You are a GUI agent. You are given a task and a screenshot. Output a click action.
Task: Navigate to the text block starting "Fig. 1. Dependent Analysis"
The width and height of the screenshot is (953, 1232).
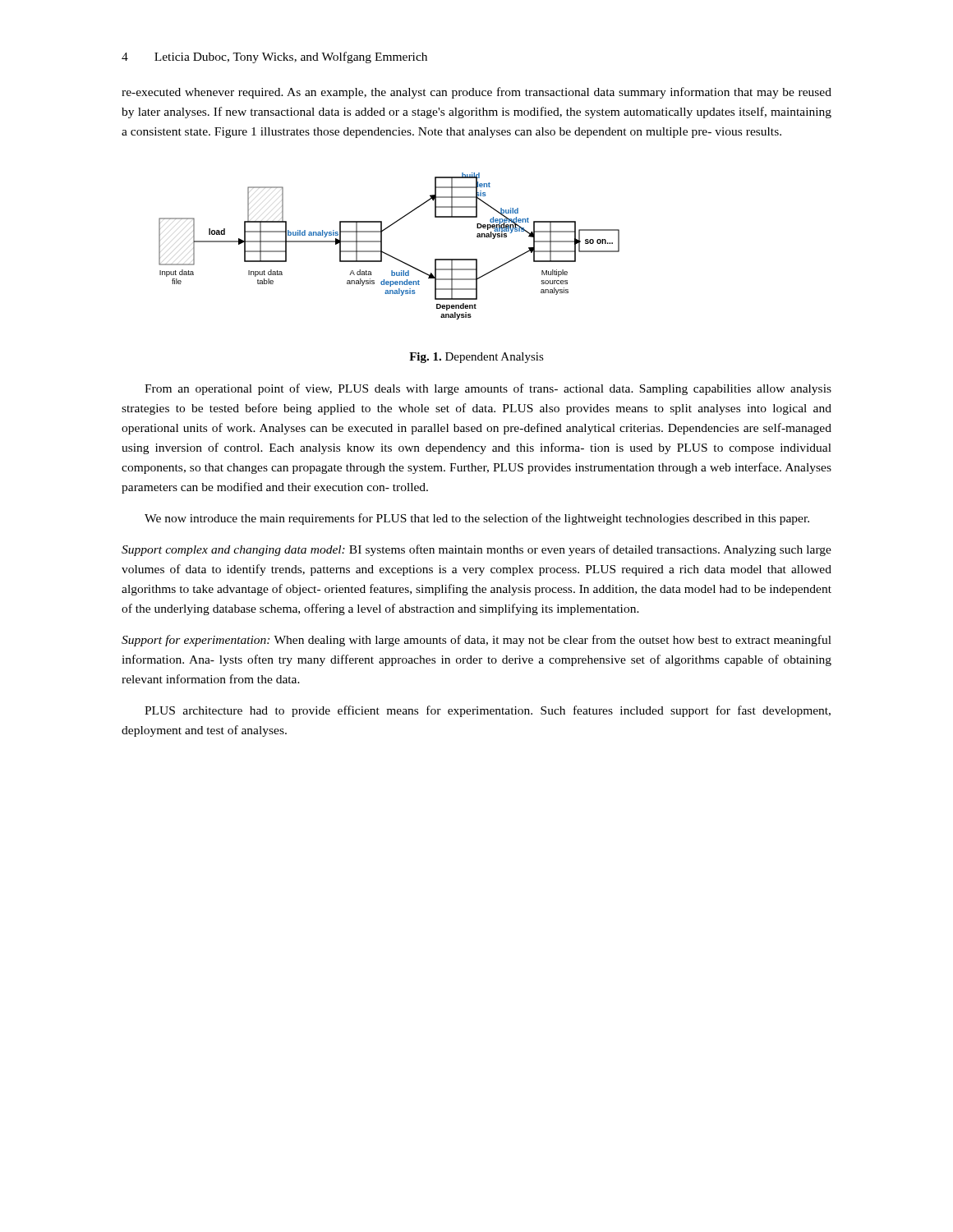tap(476, 356)
